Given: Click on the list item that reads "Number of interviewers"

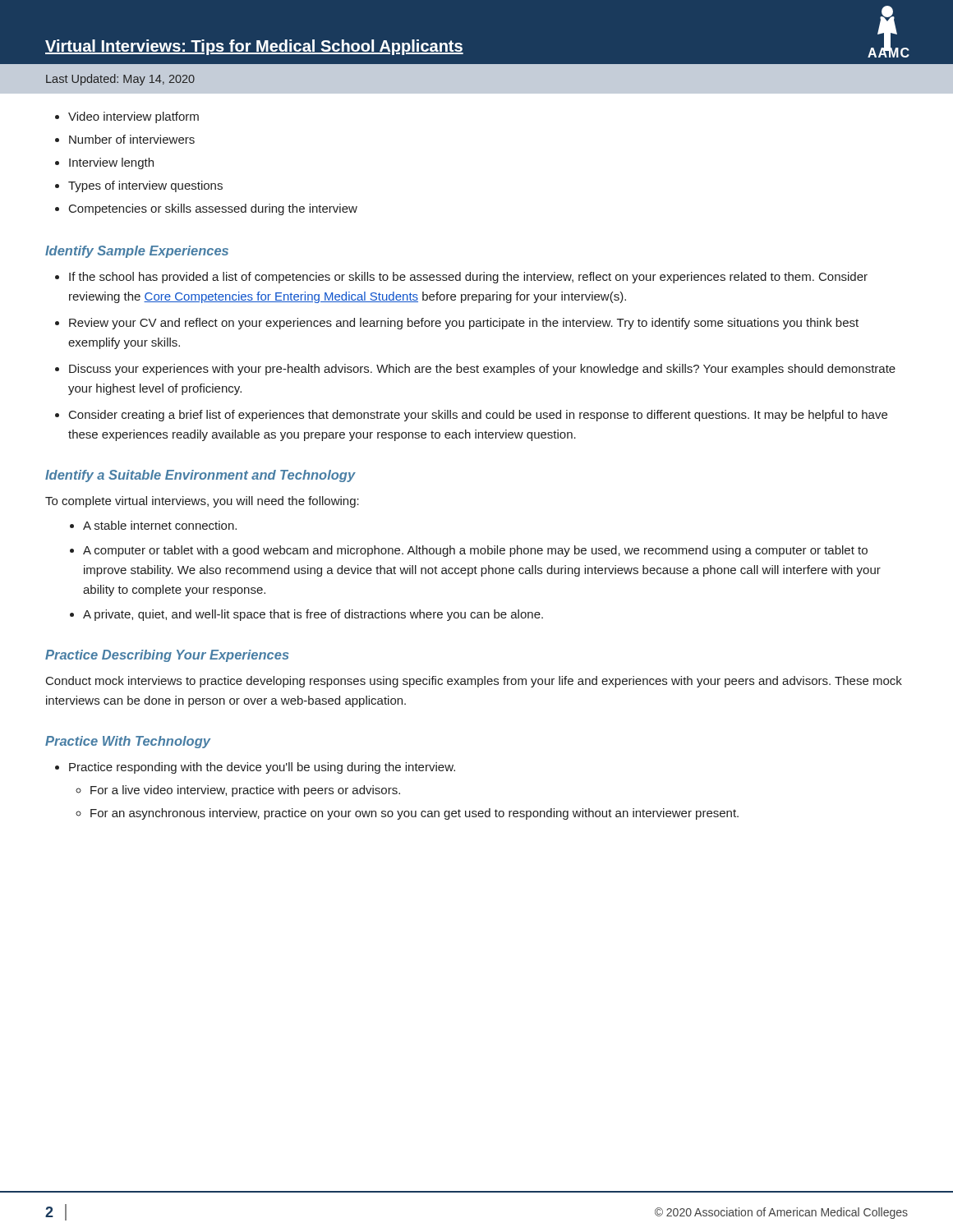Looking at the screenshot, I should pyautogui.click(x=125, y=139).
